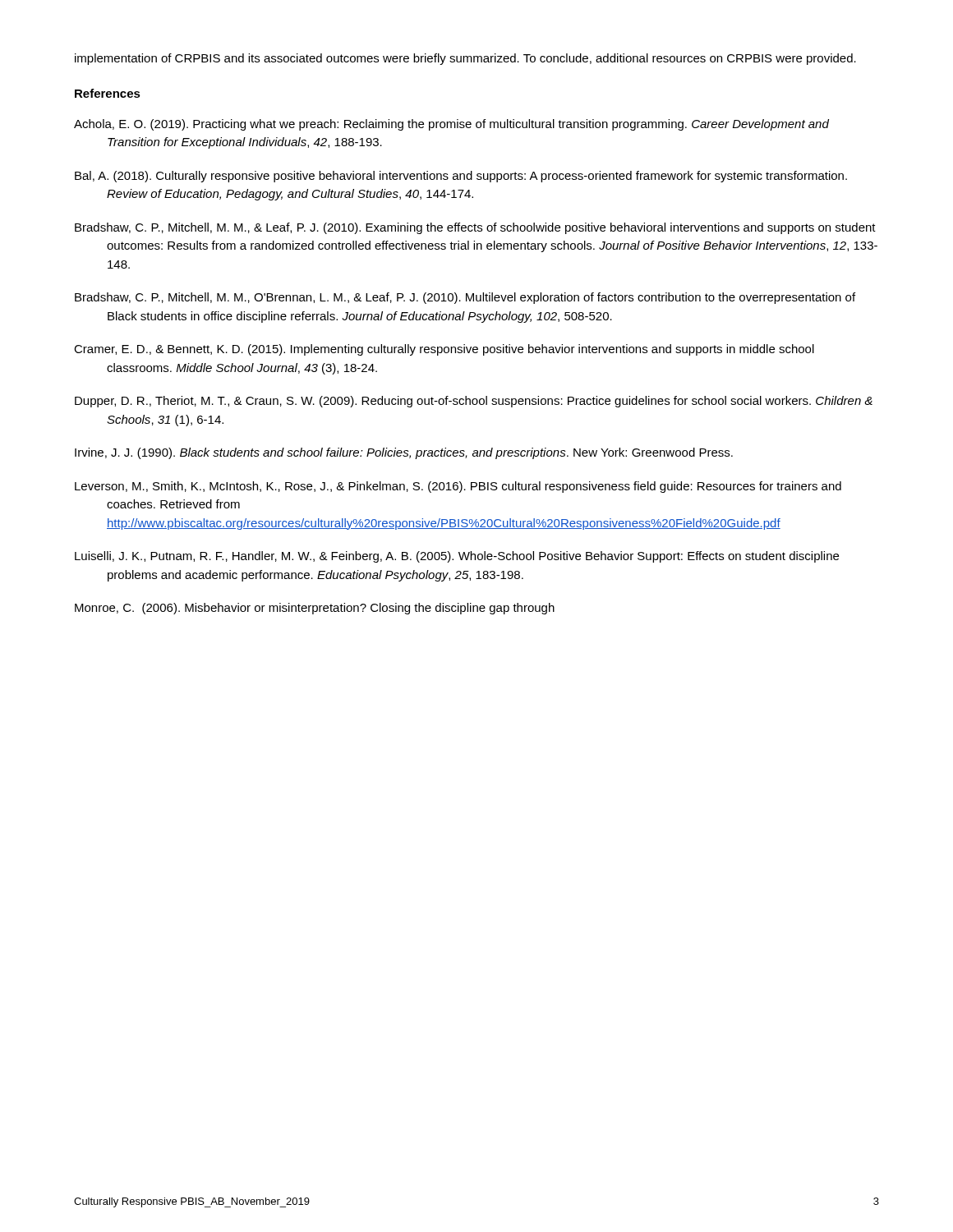
Task: Locate the block of text that opens with "Monroe, C. (2006). Misbehavior or misinterpretation? Closing the"
Action: (476, 608)
